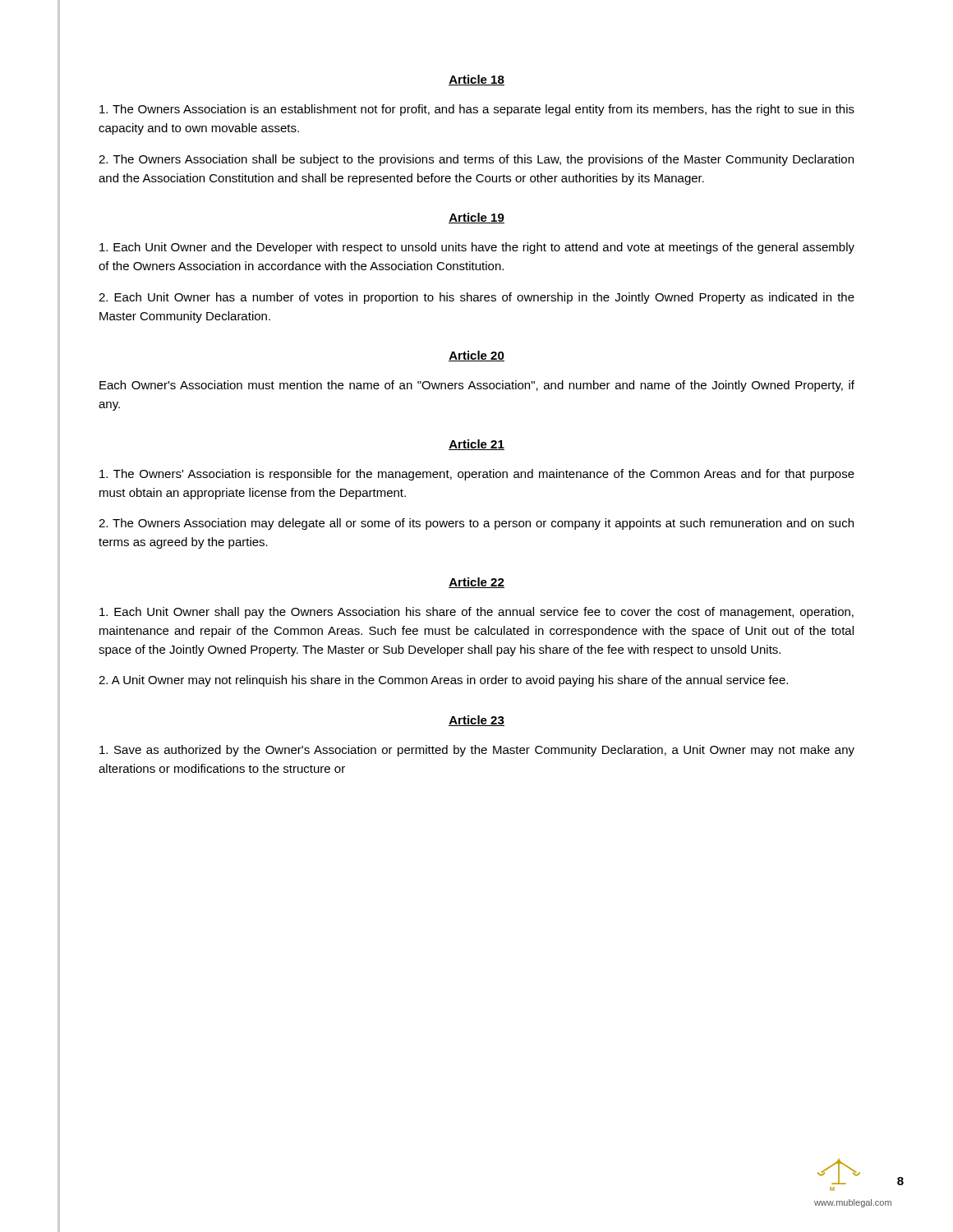Point to the element starting "Each Unit Owner shall"
Viewport: 953px width, 1232px height.
tap(476, 630)
